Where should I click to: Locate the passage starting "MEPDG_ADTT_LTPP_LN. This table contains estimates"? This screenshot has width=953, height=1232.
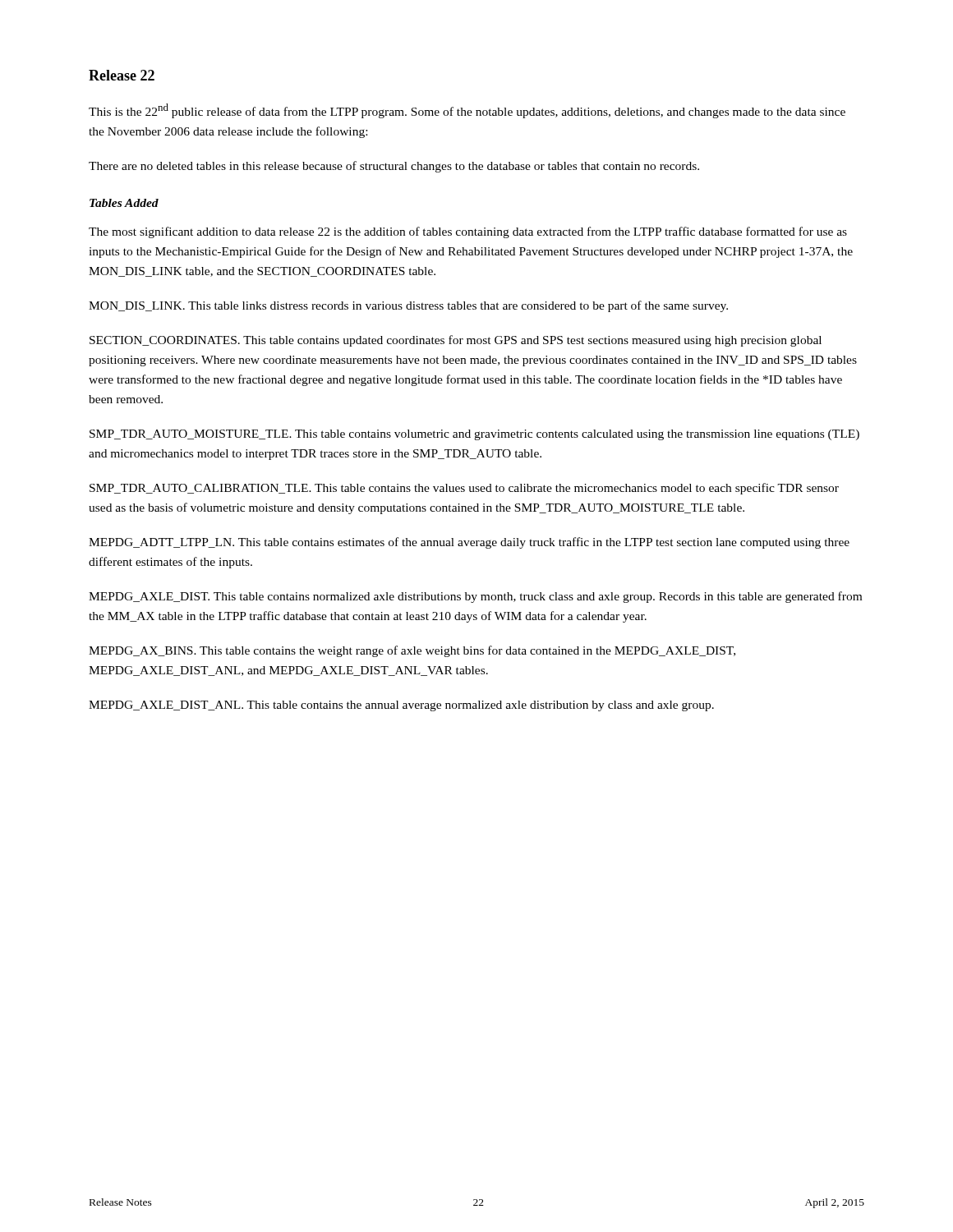tap(469, 552)
